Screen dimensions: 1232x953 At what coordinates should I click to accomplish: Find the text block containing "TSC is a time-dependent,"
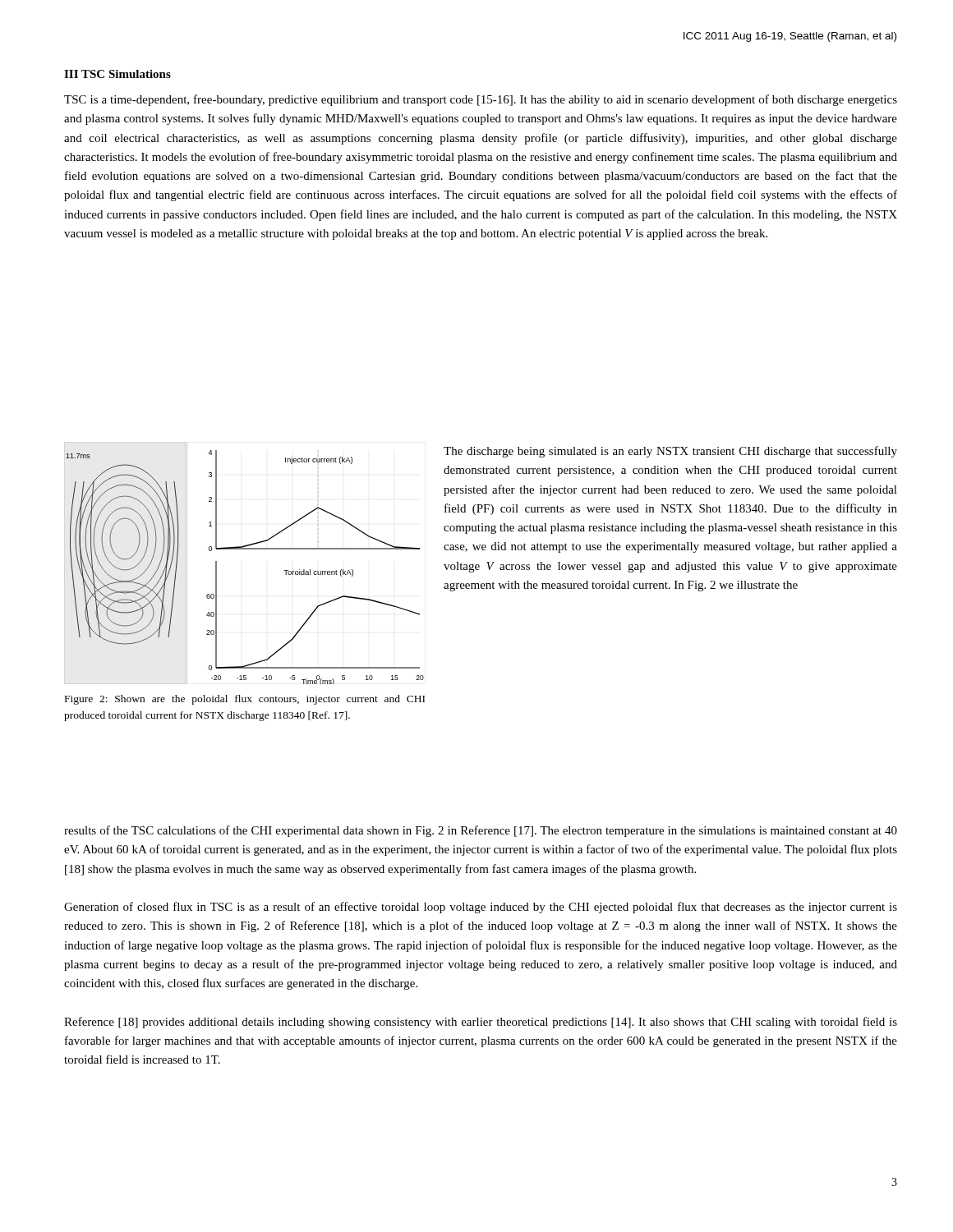[481, 166]
